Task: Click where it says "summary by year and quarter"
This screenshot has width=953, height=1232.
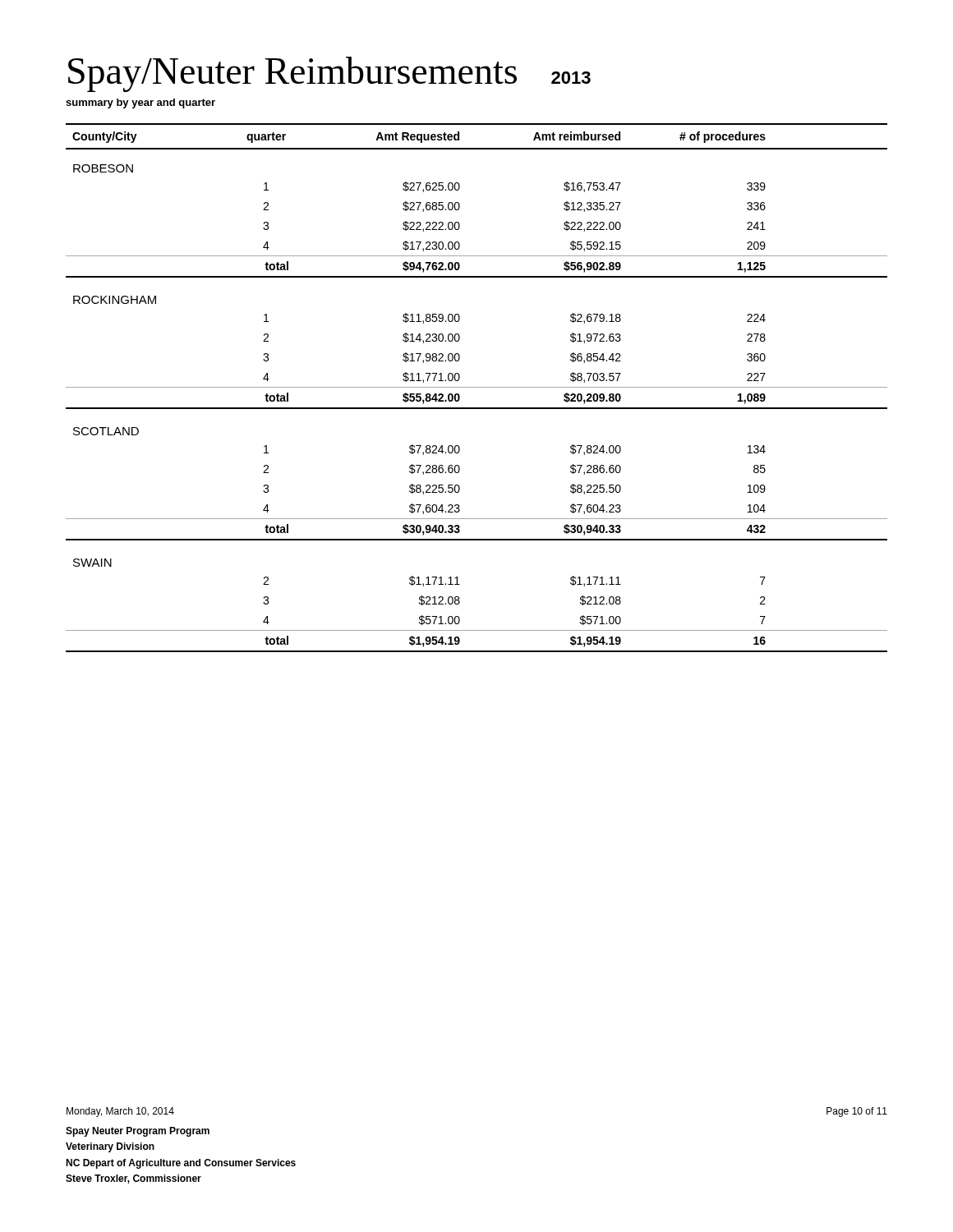Action: [x=141, y=102]
